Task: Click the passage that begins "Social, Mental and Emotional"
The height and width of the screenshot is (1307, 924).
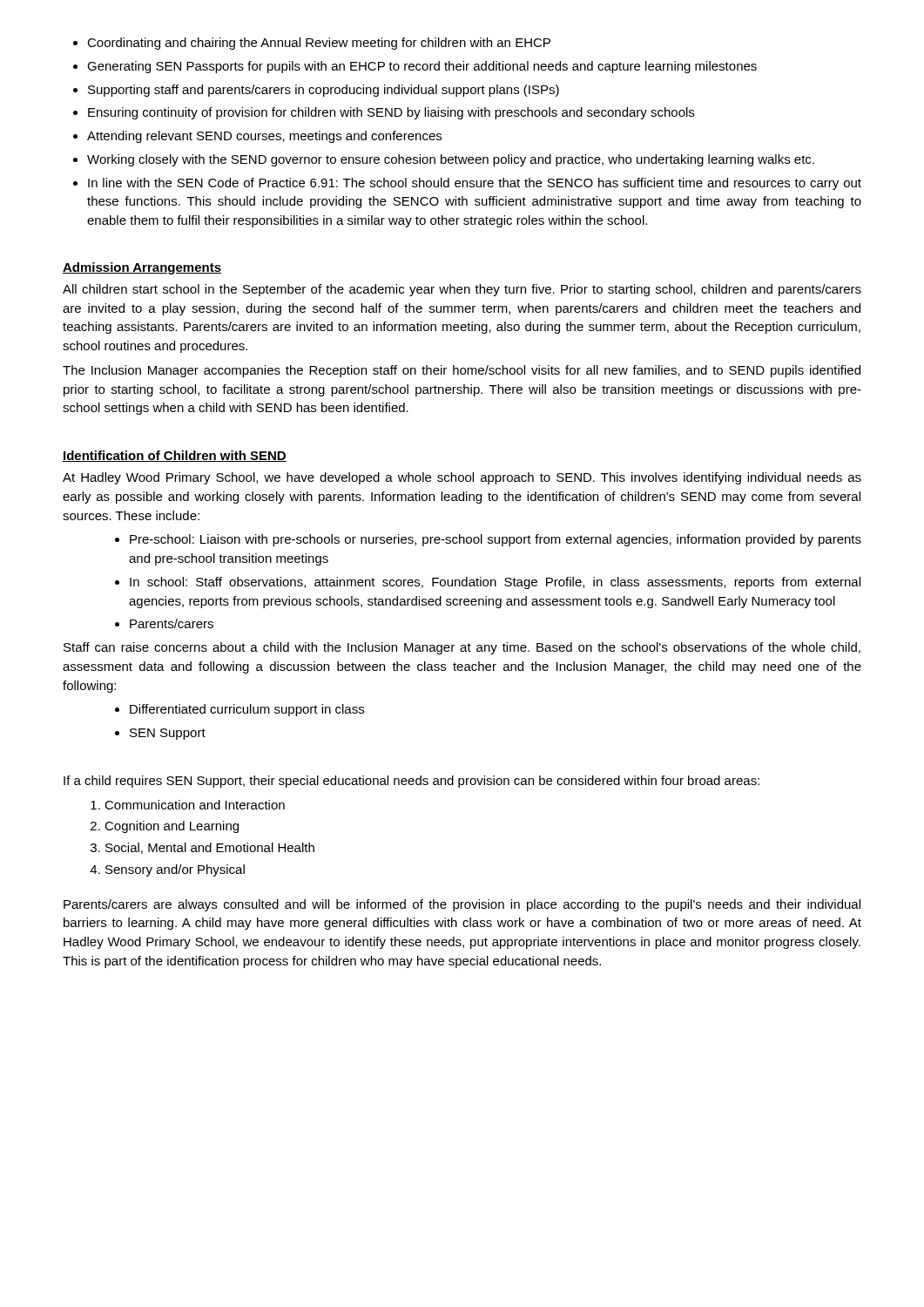Action: point(210,848)
